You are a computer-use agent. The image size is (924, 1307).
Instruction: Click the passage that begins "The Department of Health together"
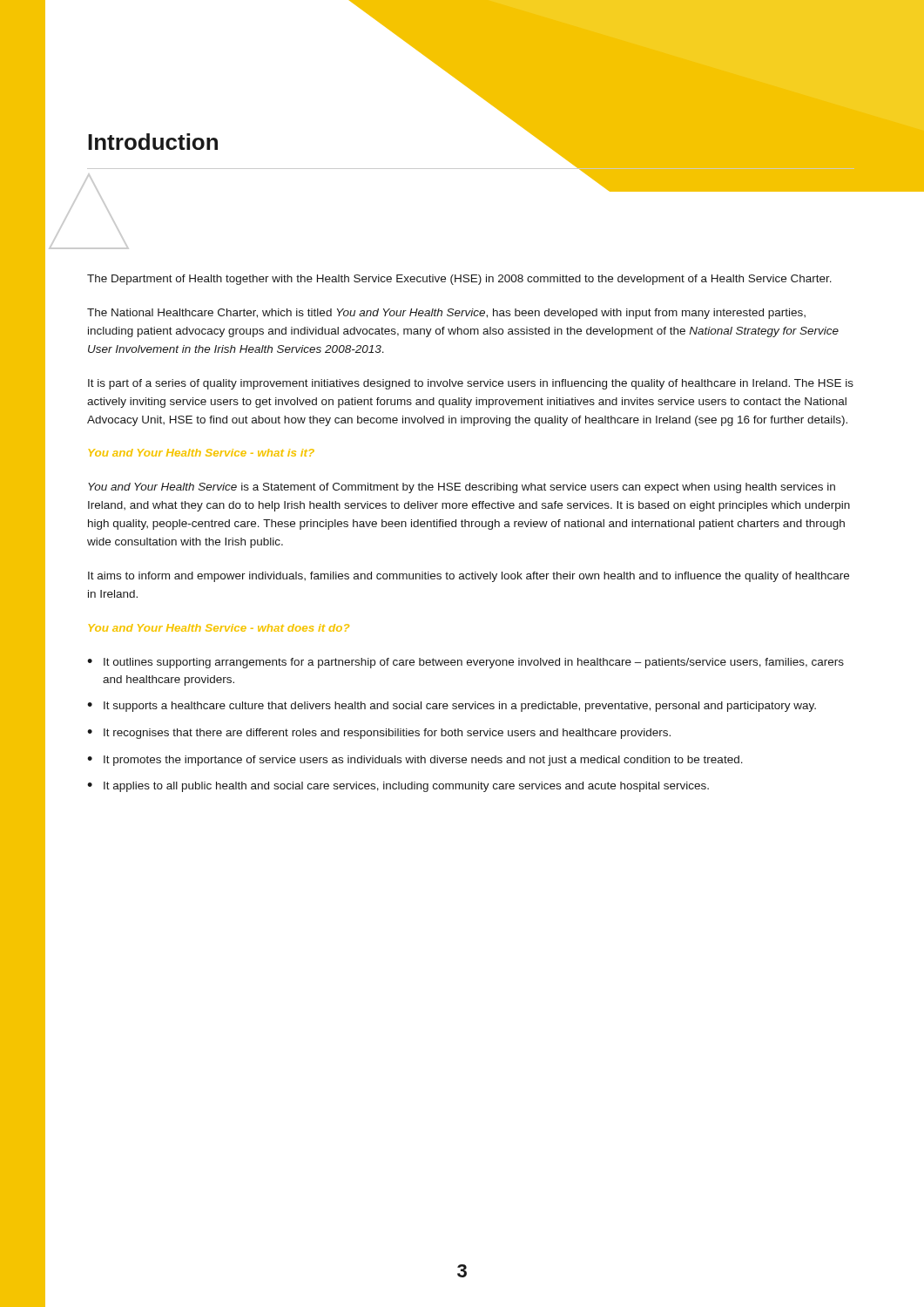(471, 279)
